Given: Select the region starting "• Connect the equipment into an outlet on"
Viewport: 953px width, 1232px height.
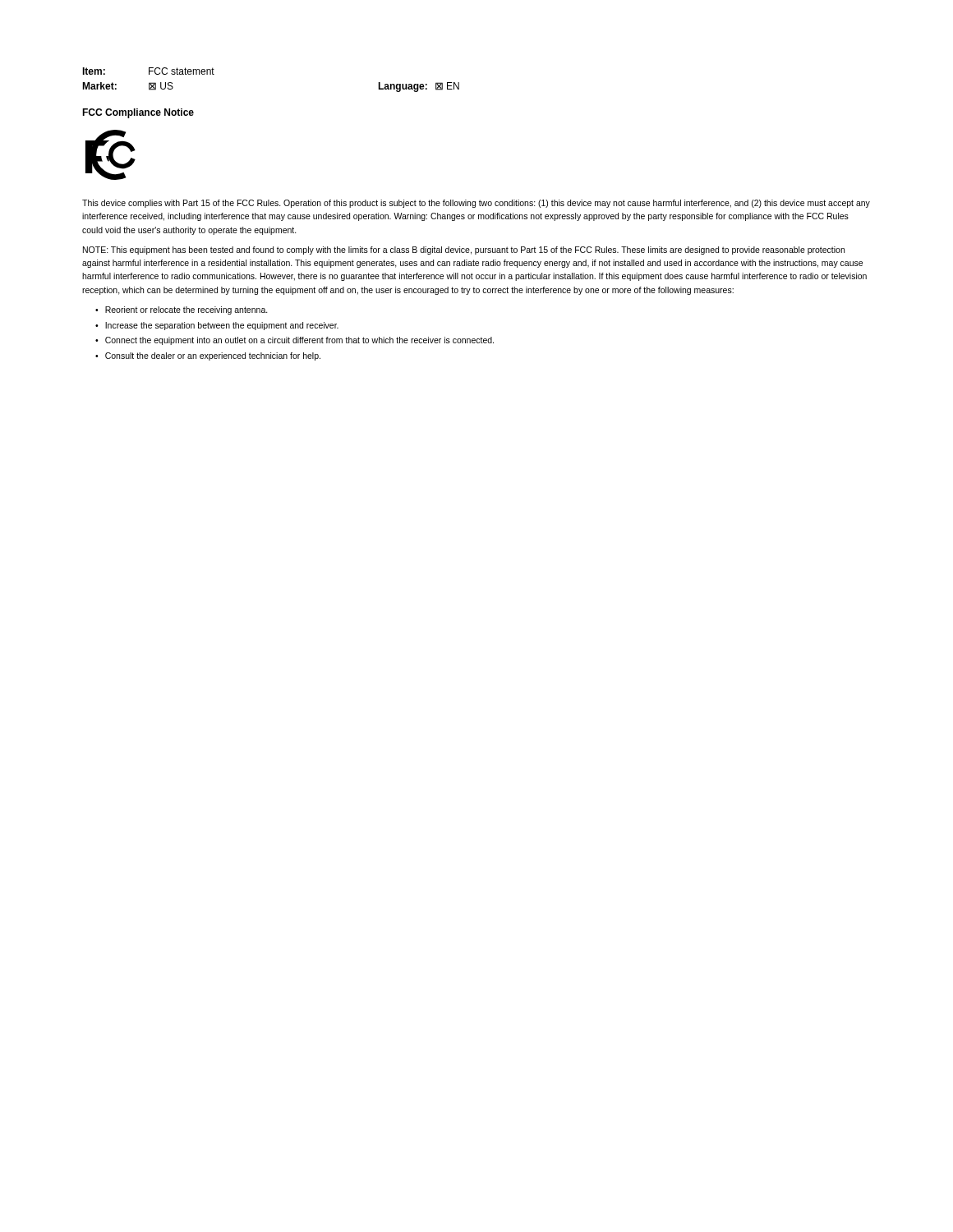Looking at the screenshot, I should [295, 341].
